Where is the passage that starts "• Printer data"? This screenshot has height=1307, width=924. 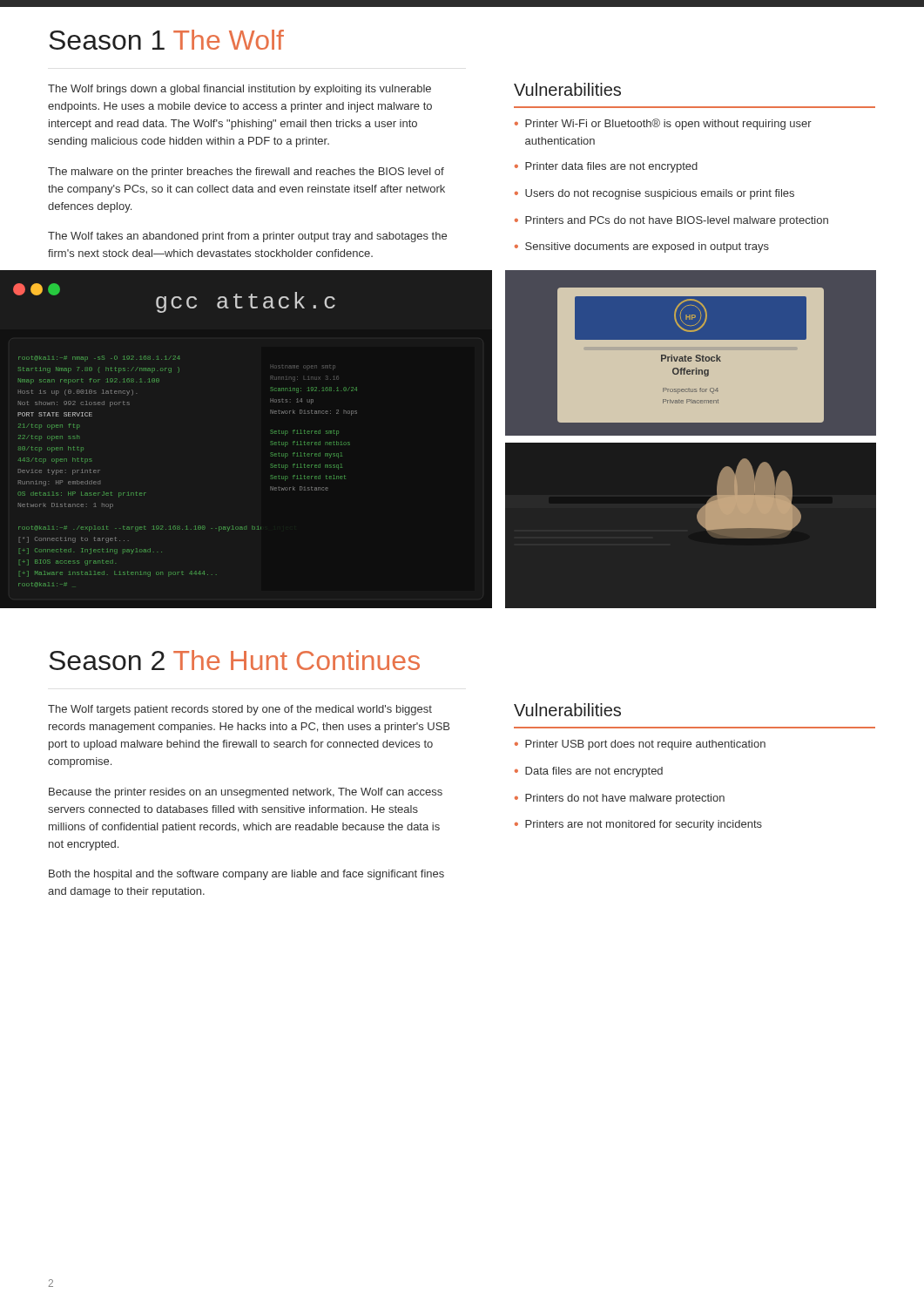click(x=606, y=167)
